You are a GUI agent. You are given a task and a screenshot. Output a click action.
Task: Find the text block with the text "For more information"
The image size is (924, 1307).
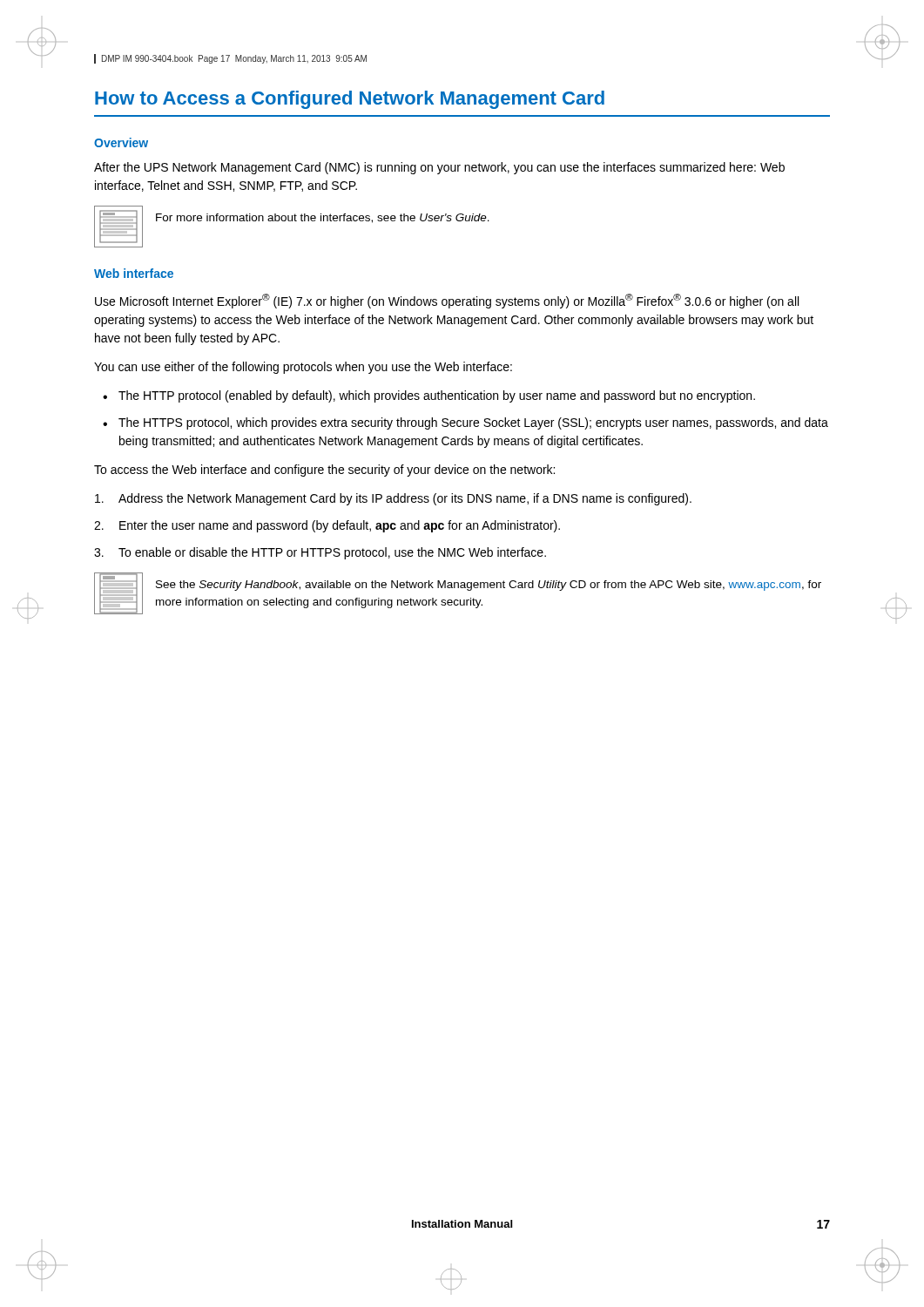click(x=292, y=227)
